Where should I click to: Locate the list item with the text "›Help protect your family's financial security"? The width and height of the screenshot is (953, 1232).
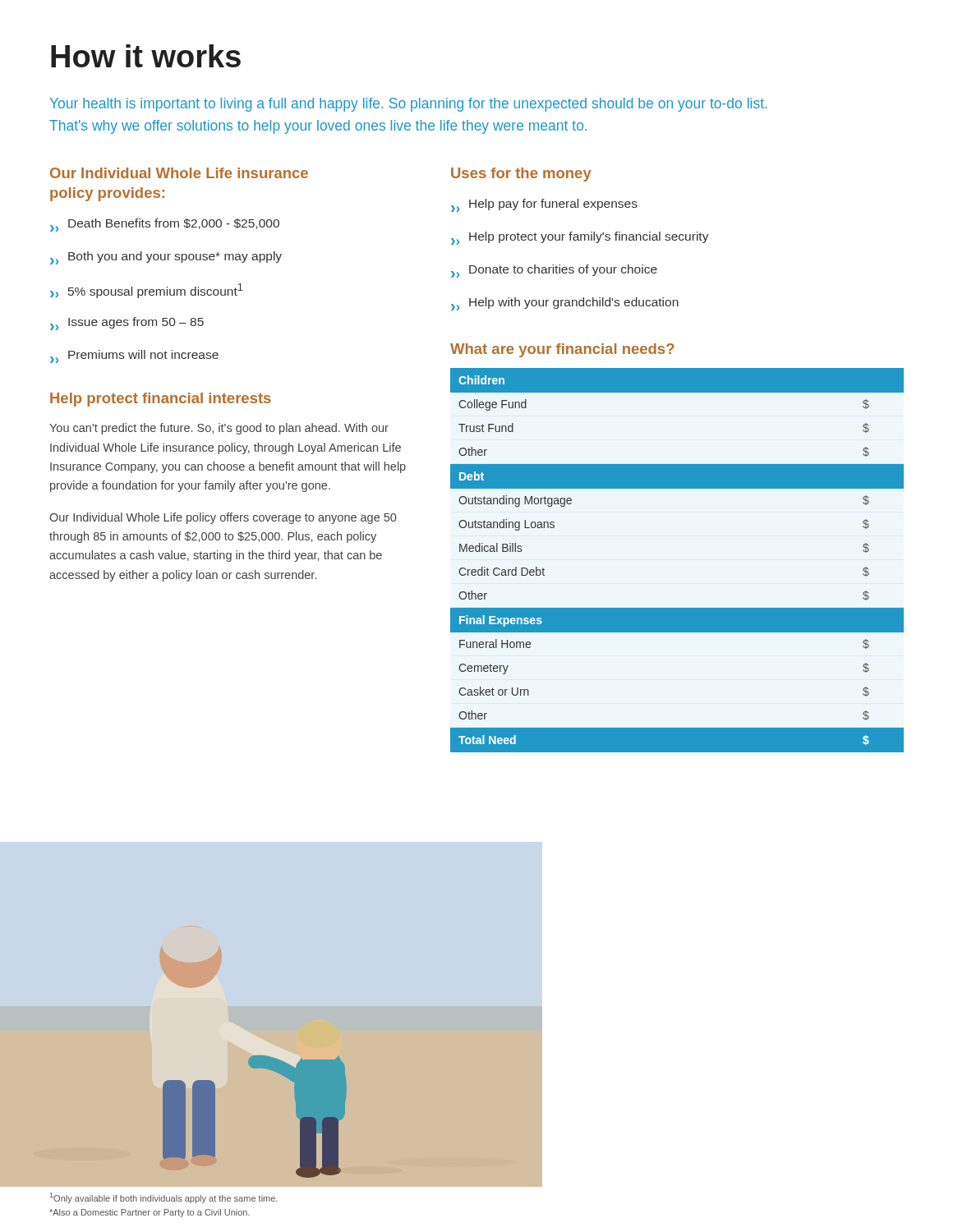click(x=677, y=240)
